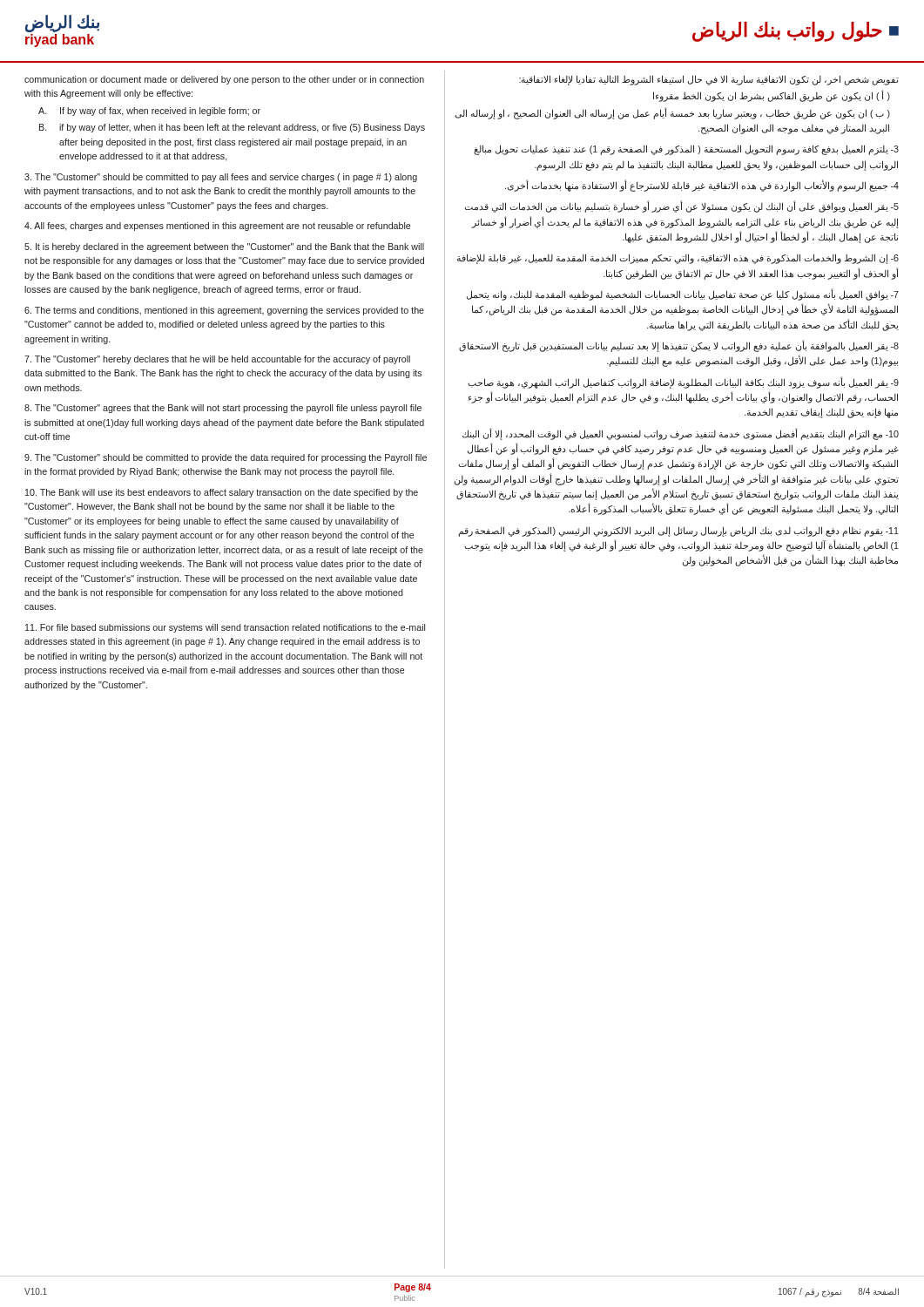Point to the block starting "4- جميع الرسوم والأتعاب الواردة"

click(702, 186)
